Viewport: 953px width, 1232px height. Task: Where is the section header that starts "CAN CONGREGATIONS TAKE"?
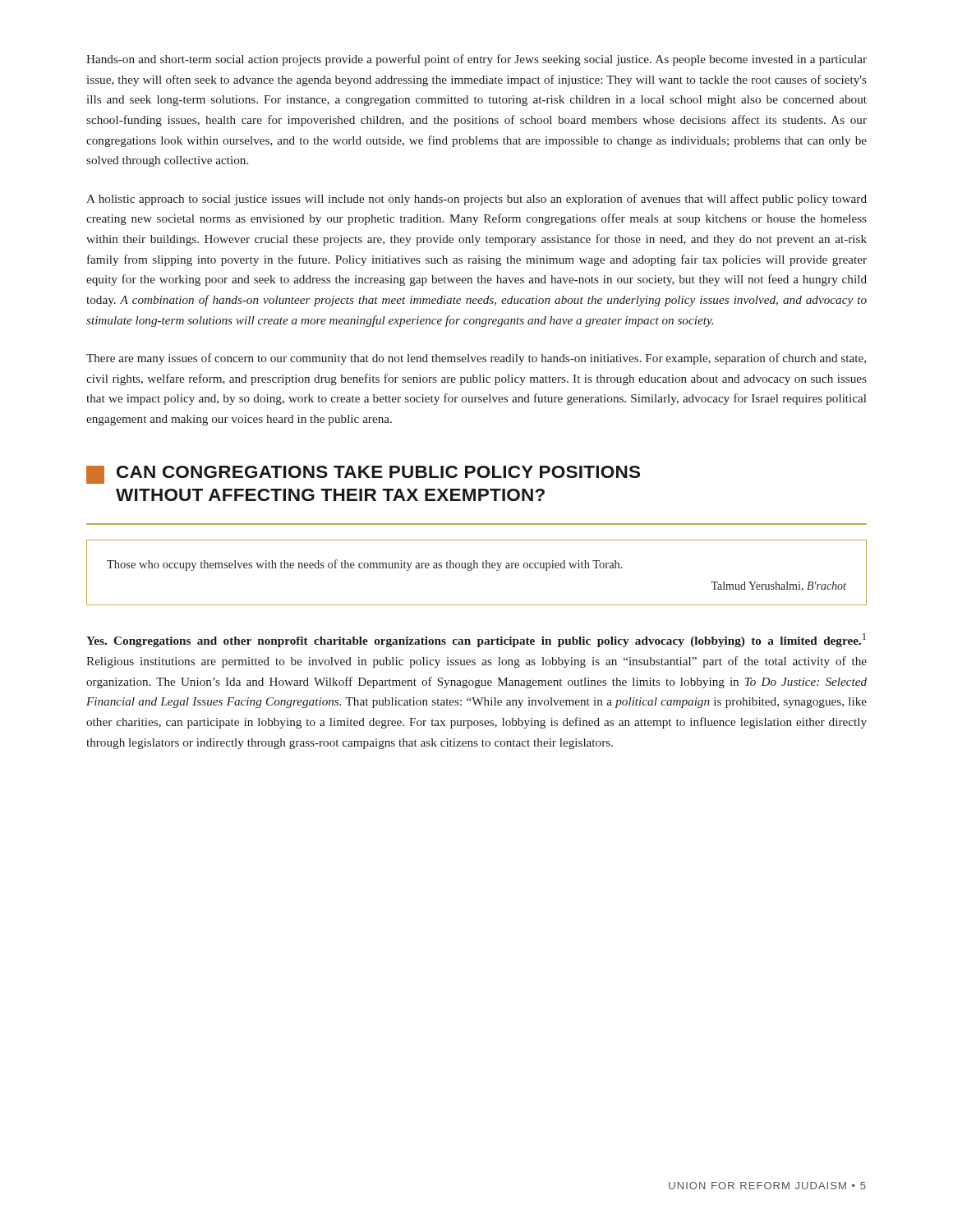pyautogui.click(x=364, y=484)
